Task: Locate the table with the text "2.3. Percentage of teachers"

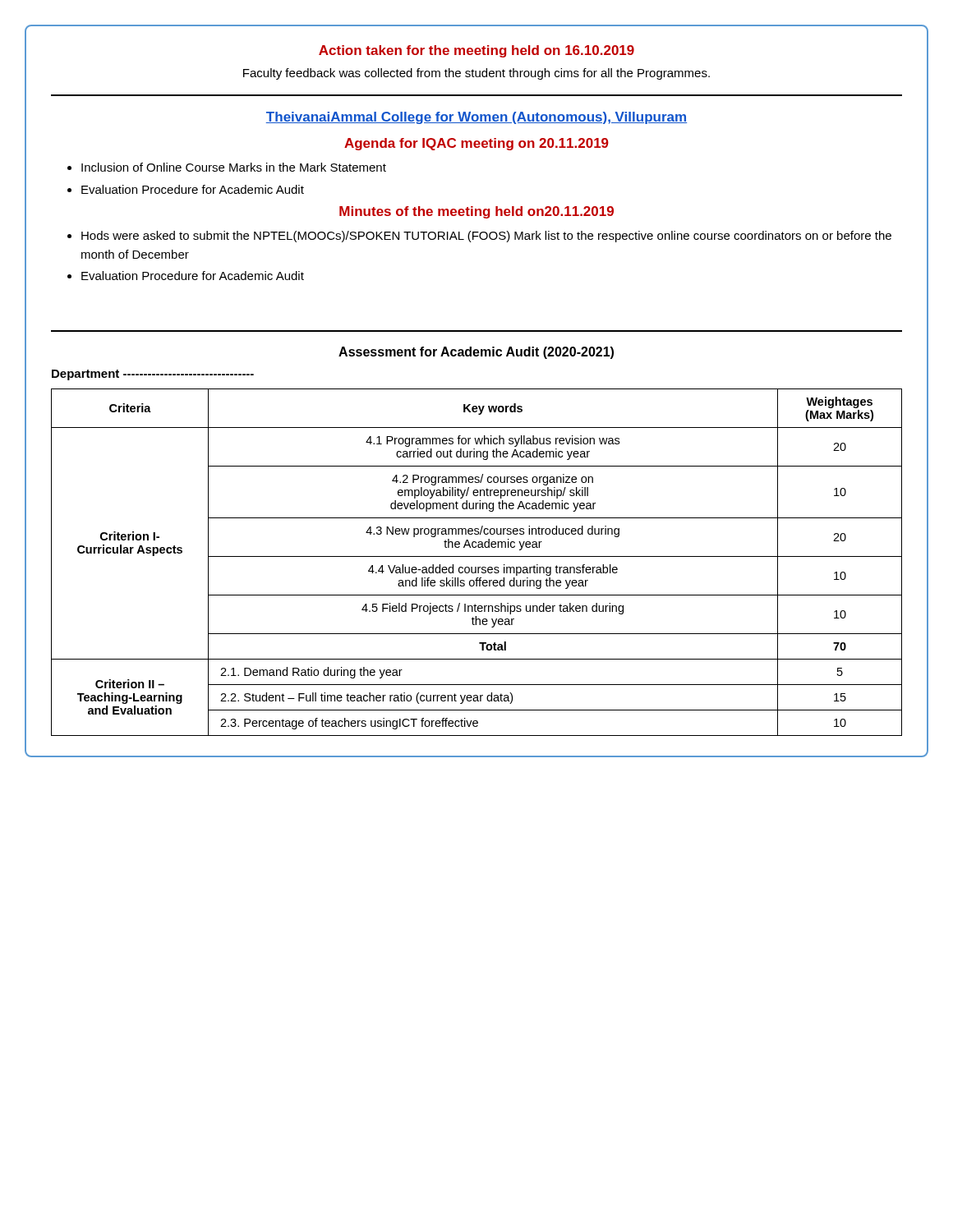Action: click(476, 562)
